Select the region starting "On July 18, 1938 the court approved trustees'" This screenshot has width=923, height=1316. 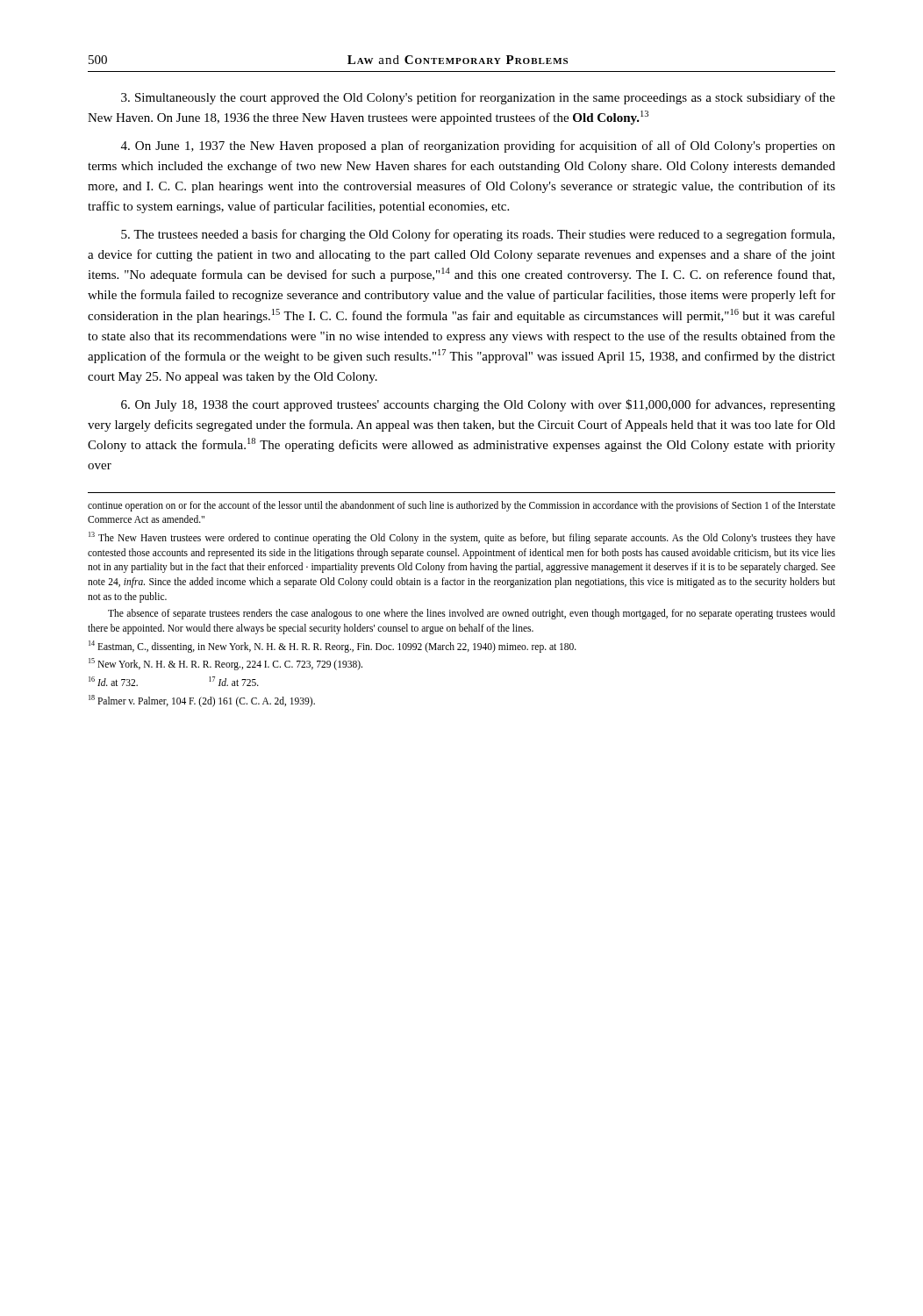click(x=462, y=435)
